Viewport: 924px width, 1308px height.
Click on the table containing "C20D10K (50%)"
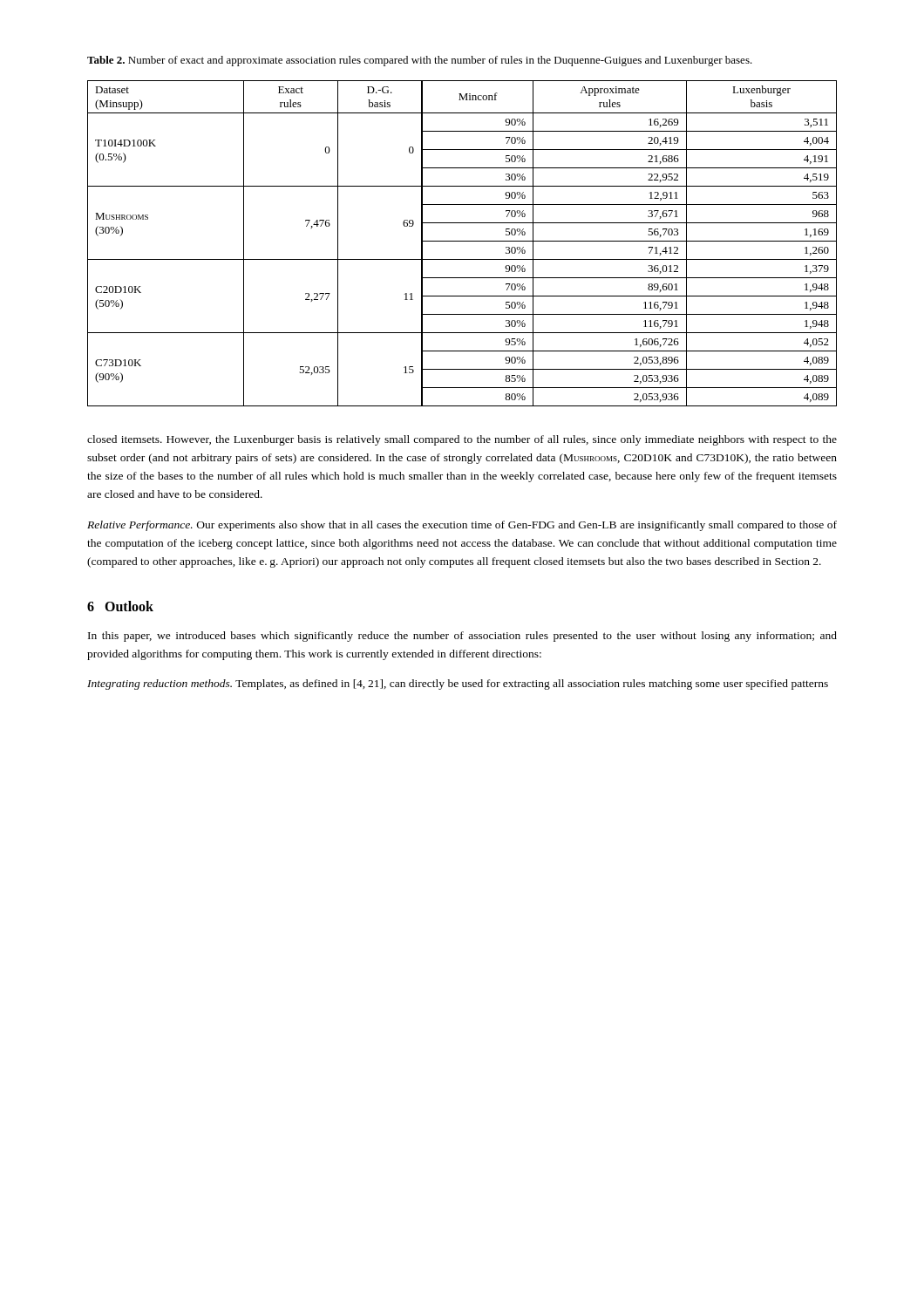tap(462, 243)
